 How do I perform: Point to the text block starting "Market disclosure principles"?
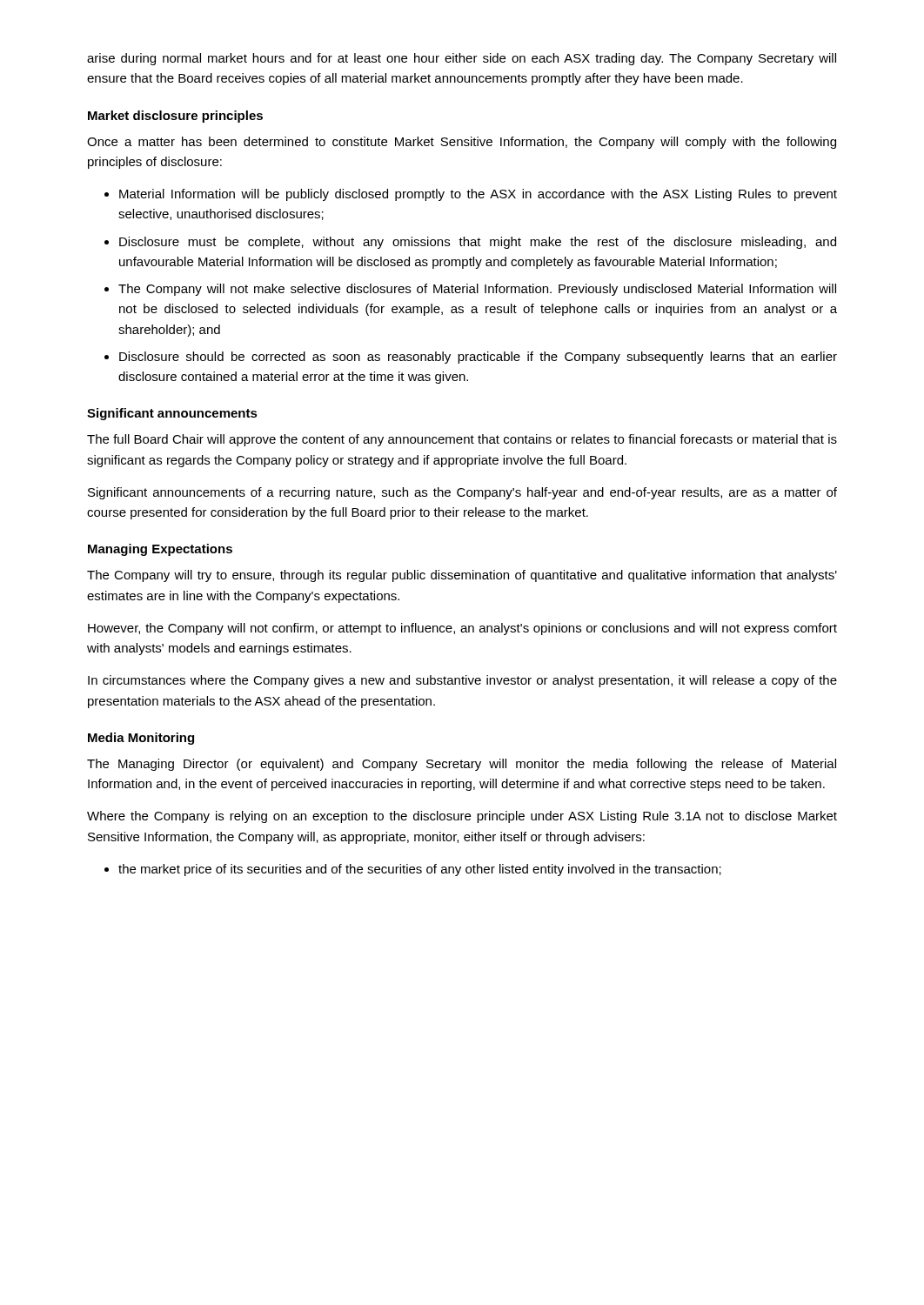(x=175, y=115)
